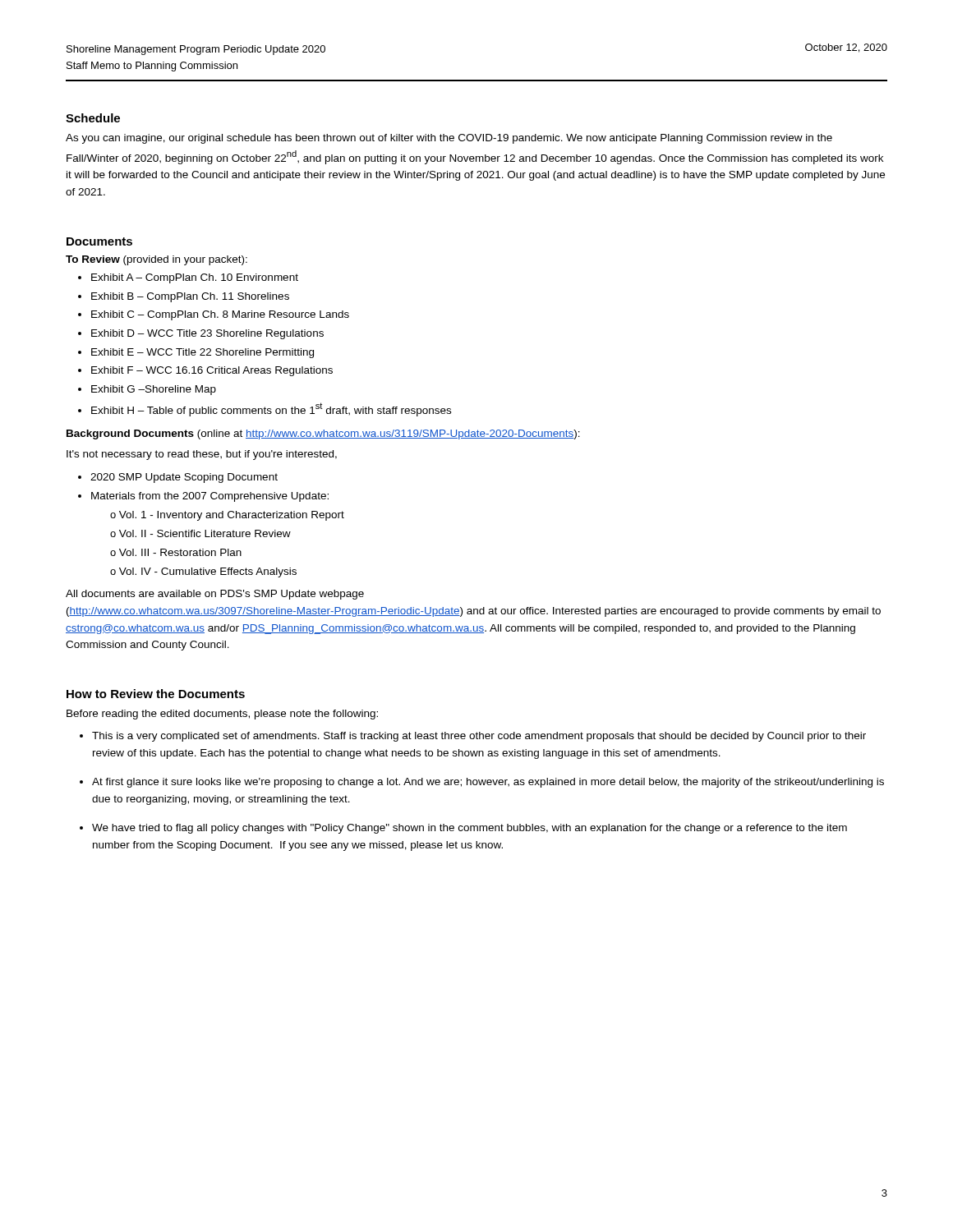
Task: Find the text starting "This is a very complicated set of amendments."
Action: (x=476, y=791)
